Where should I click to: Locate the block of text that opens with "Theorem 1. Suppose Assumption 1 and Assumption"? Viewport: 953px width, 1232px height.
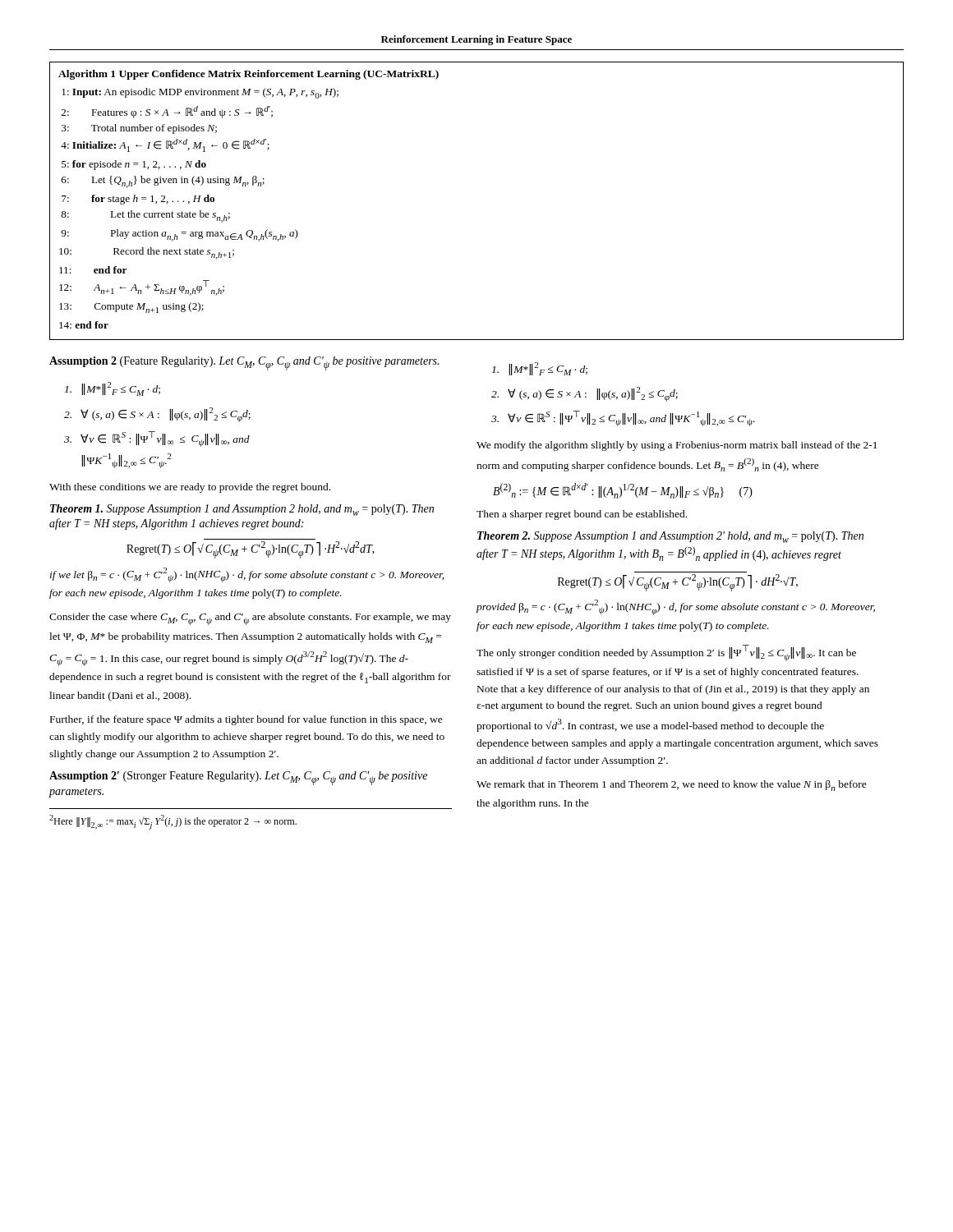pyautogui.click(x=242, y=516)
